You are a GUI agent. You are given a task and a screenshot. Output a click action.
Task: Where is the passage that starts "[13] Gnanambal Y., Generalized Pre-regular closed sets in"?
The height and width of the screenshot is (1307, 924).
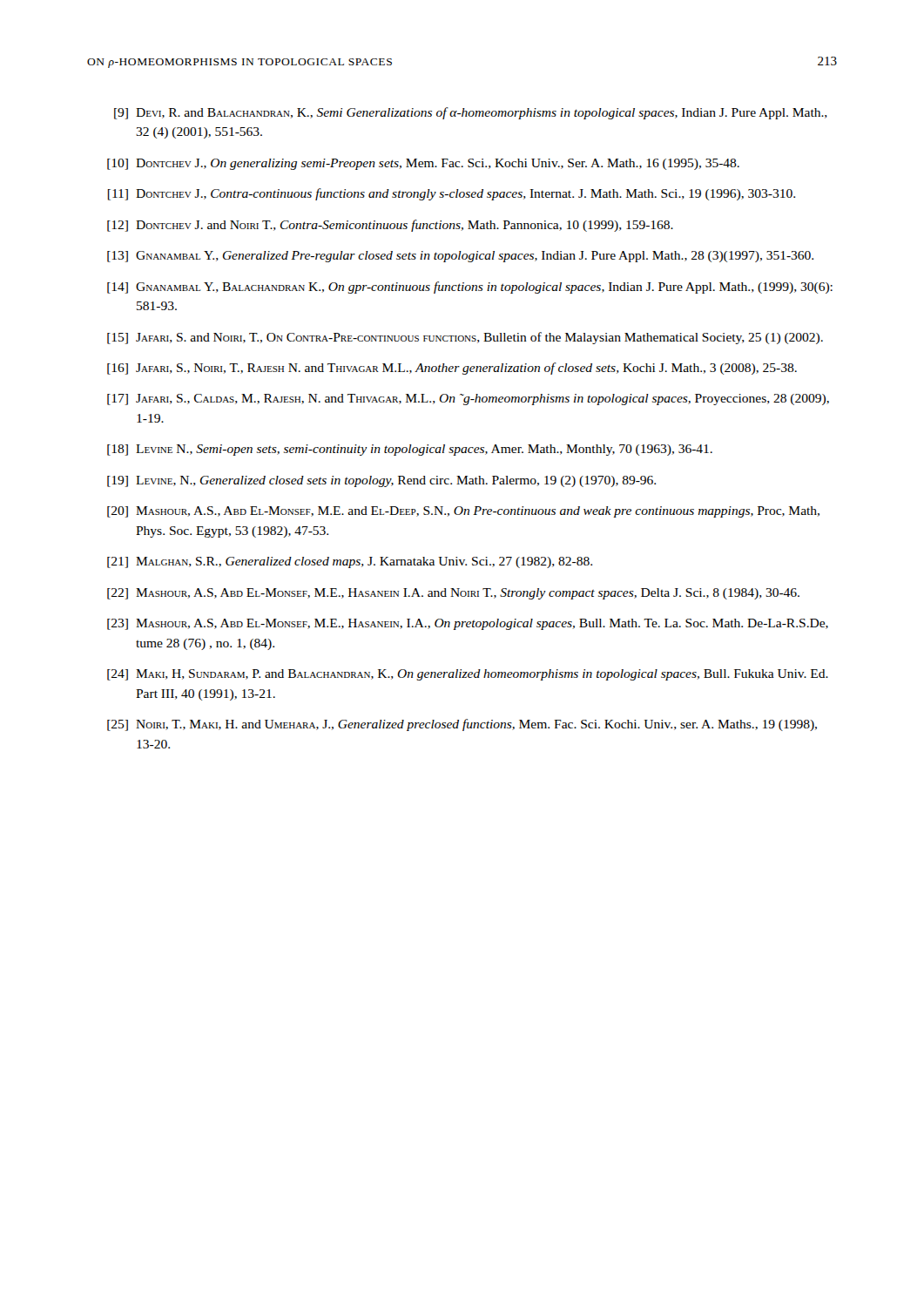coord(451,256)
